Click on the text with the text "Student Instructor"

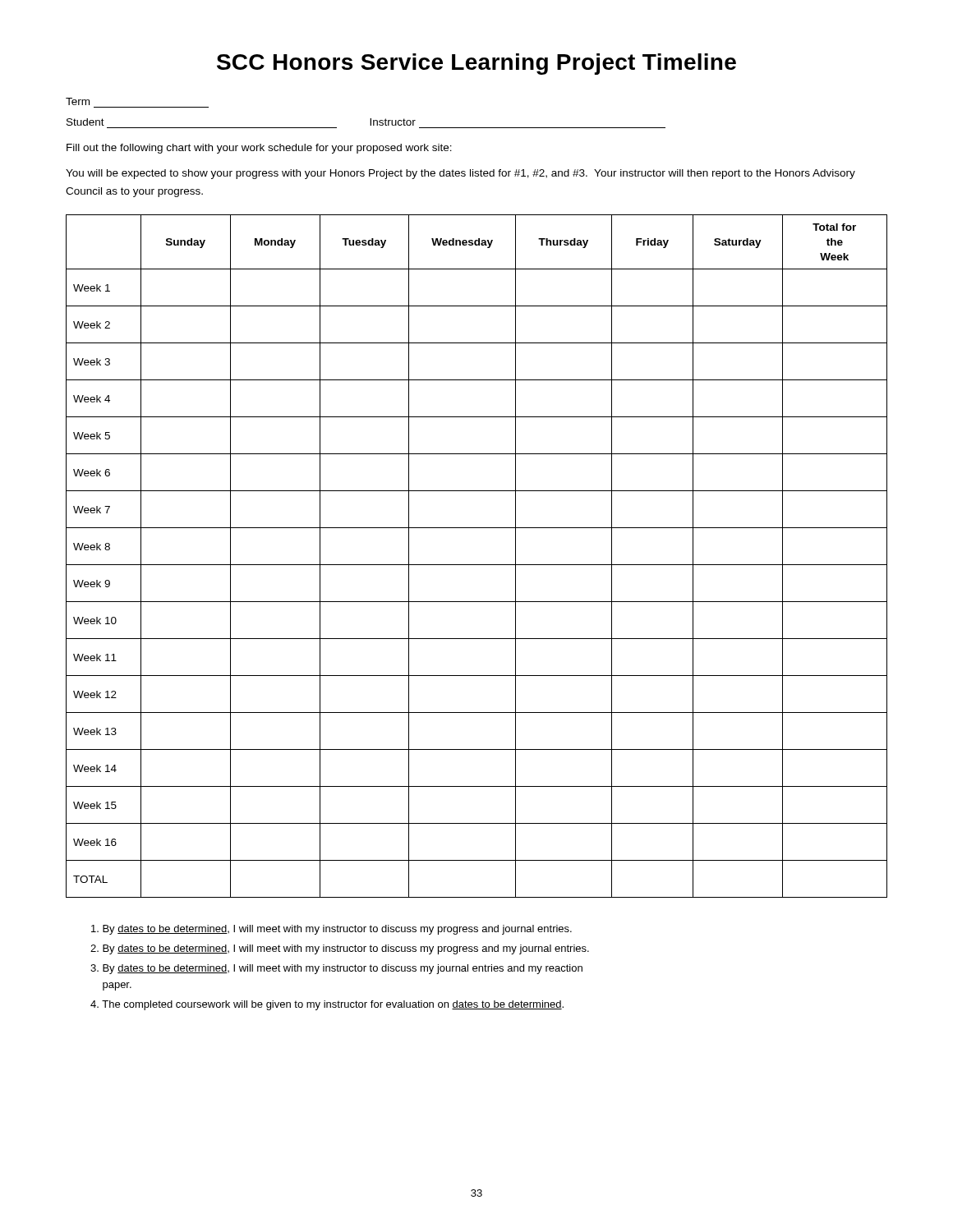click(365, 122)
